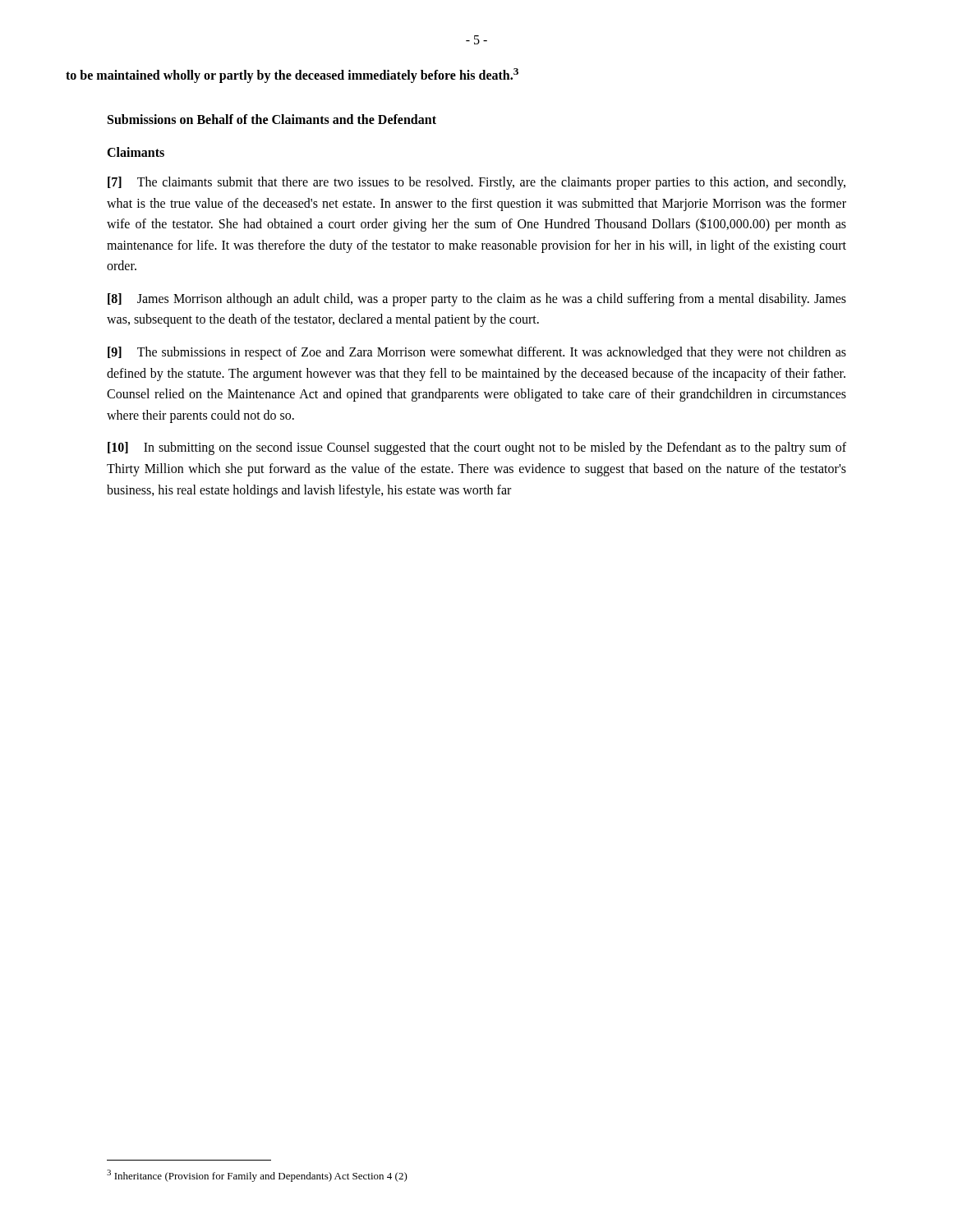Select the text block that says "to be maintained wholly"

292,74
